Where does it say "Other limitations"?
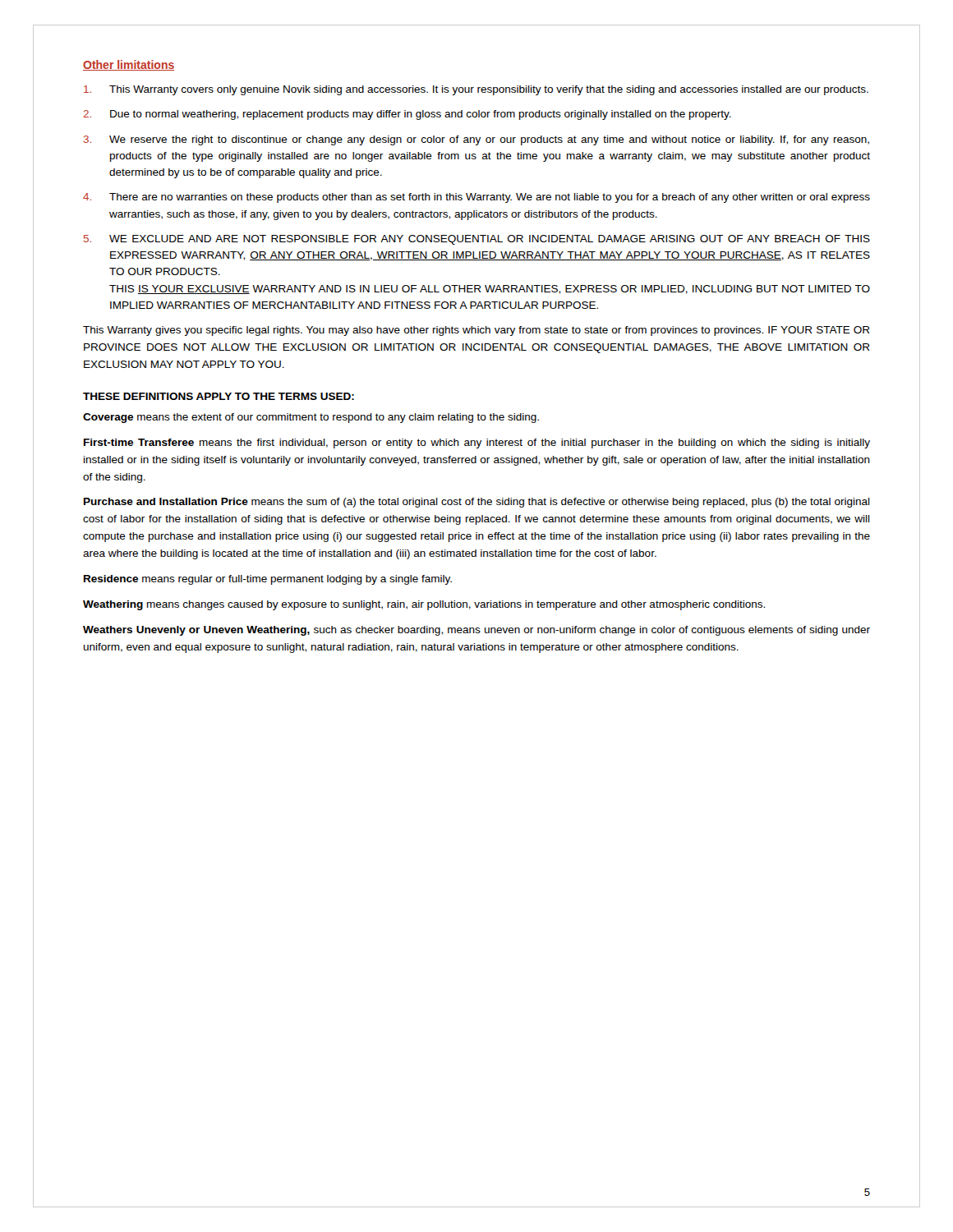The height and width of the screenshot is (1232, 953). tap(129, 65)
